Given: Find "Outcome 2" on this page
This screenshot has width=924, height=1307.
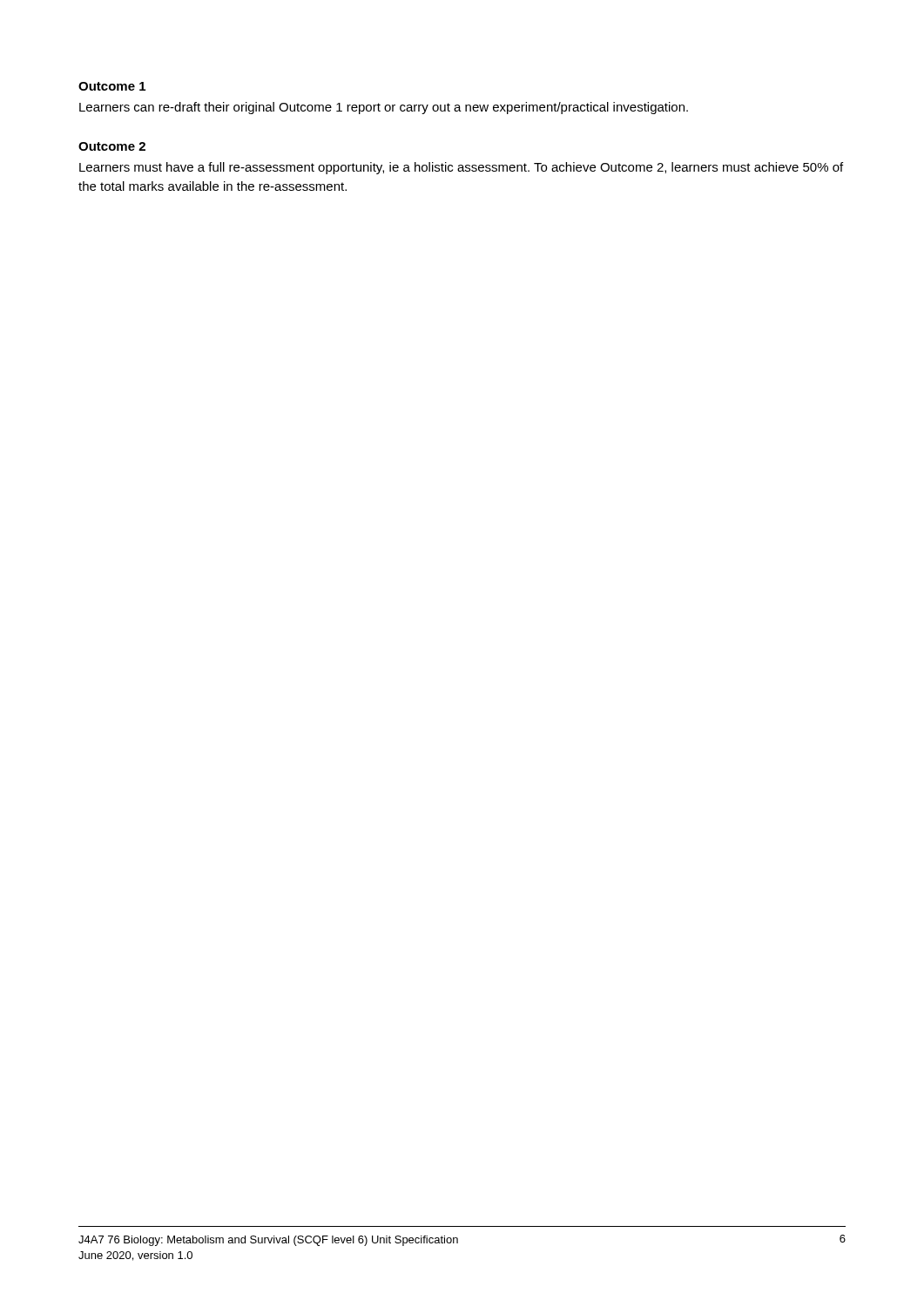Looking at the screenshot, I should pyautogui.click(x=112, y=146).
